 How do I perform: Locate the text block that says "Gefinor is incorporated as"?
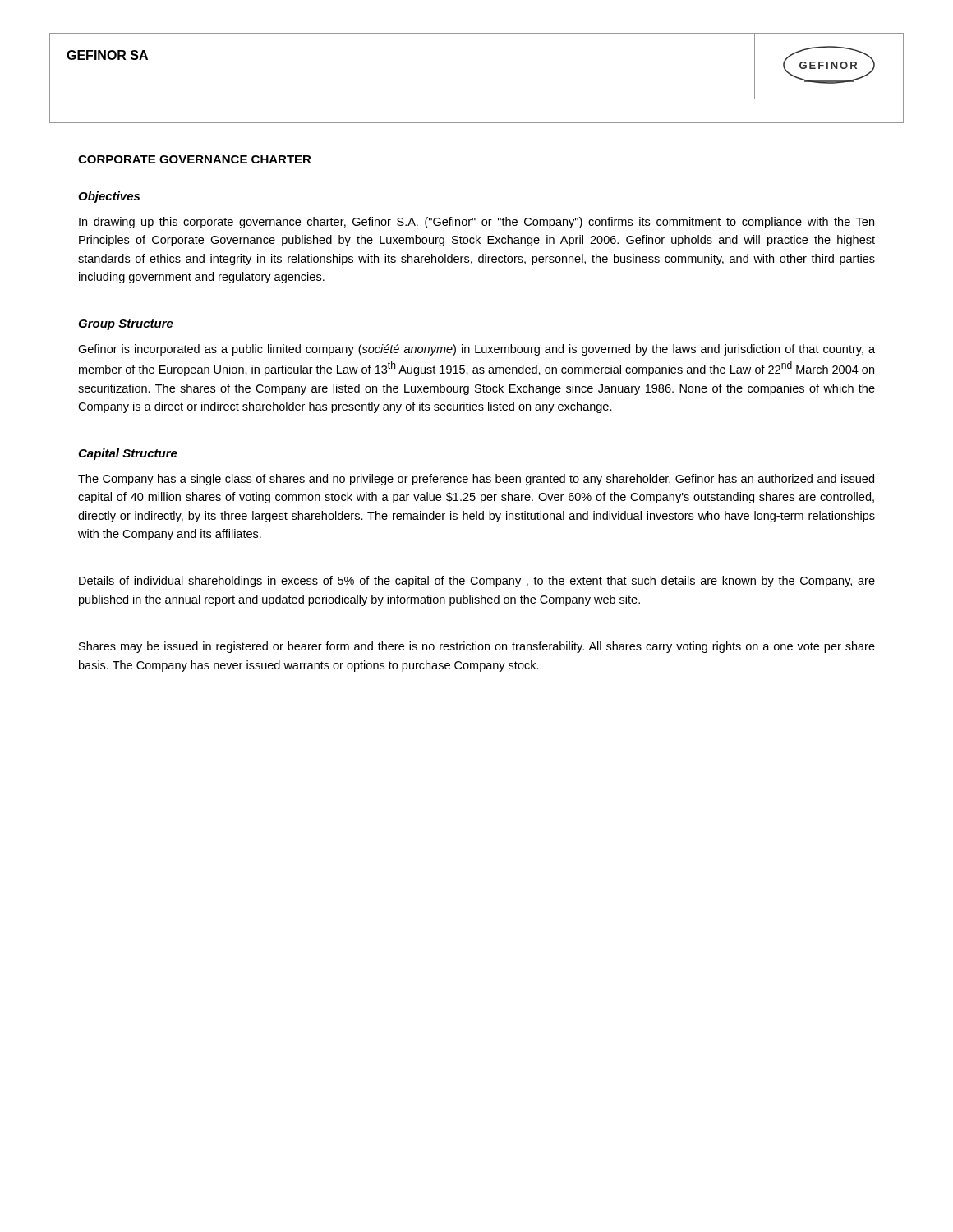click(476, 378)
